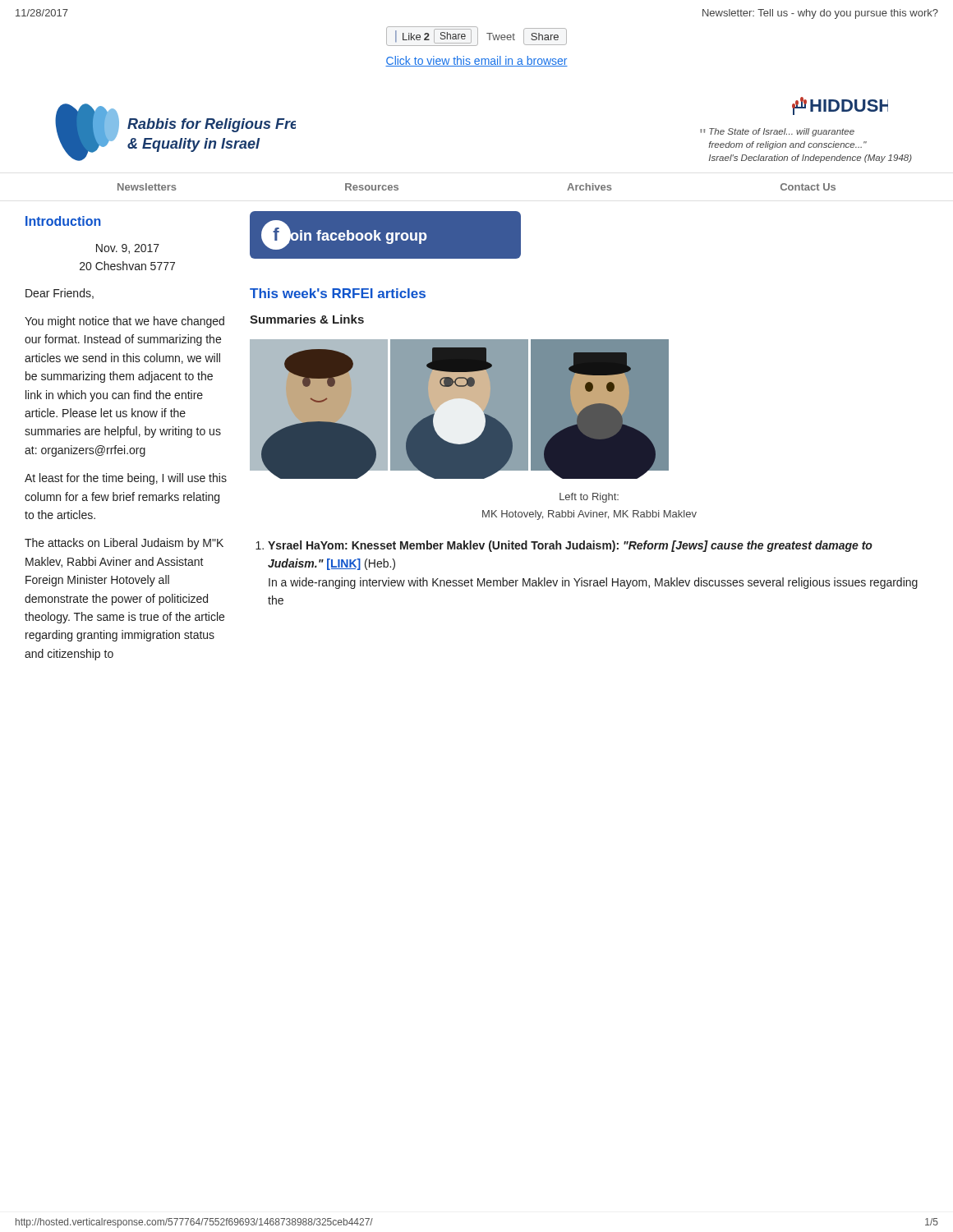
Task: Locate the photo
Action: (x=589, y=411)
